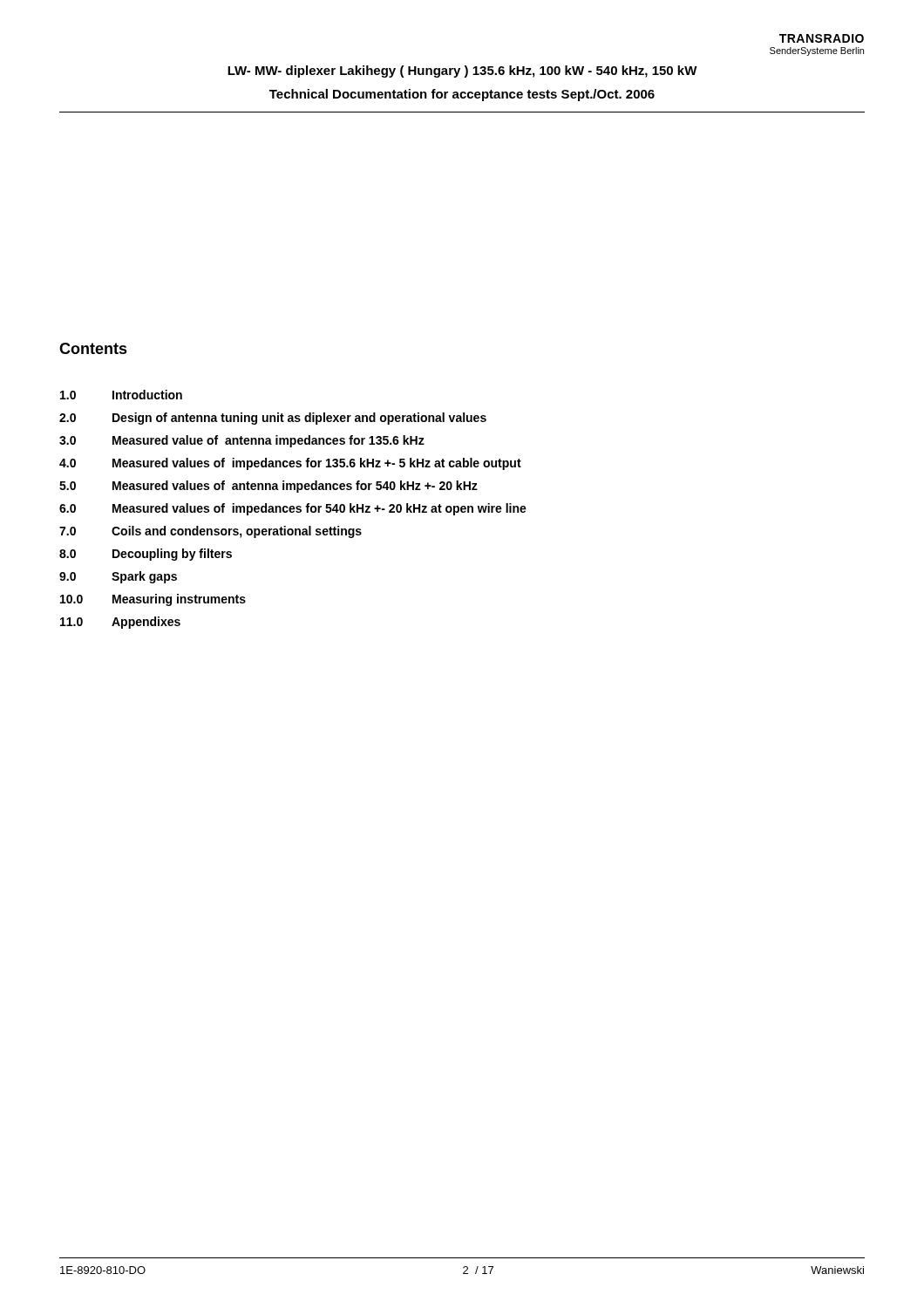Screen dimensions: 1308x924
Task: Click on the list item containing "8.0 Decoupling by filters"
Action: (x=146, y=554)
